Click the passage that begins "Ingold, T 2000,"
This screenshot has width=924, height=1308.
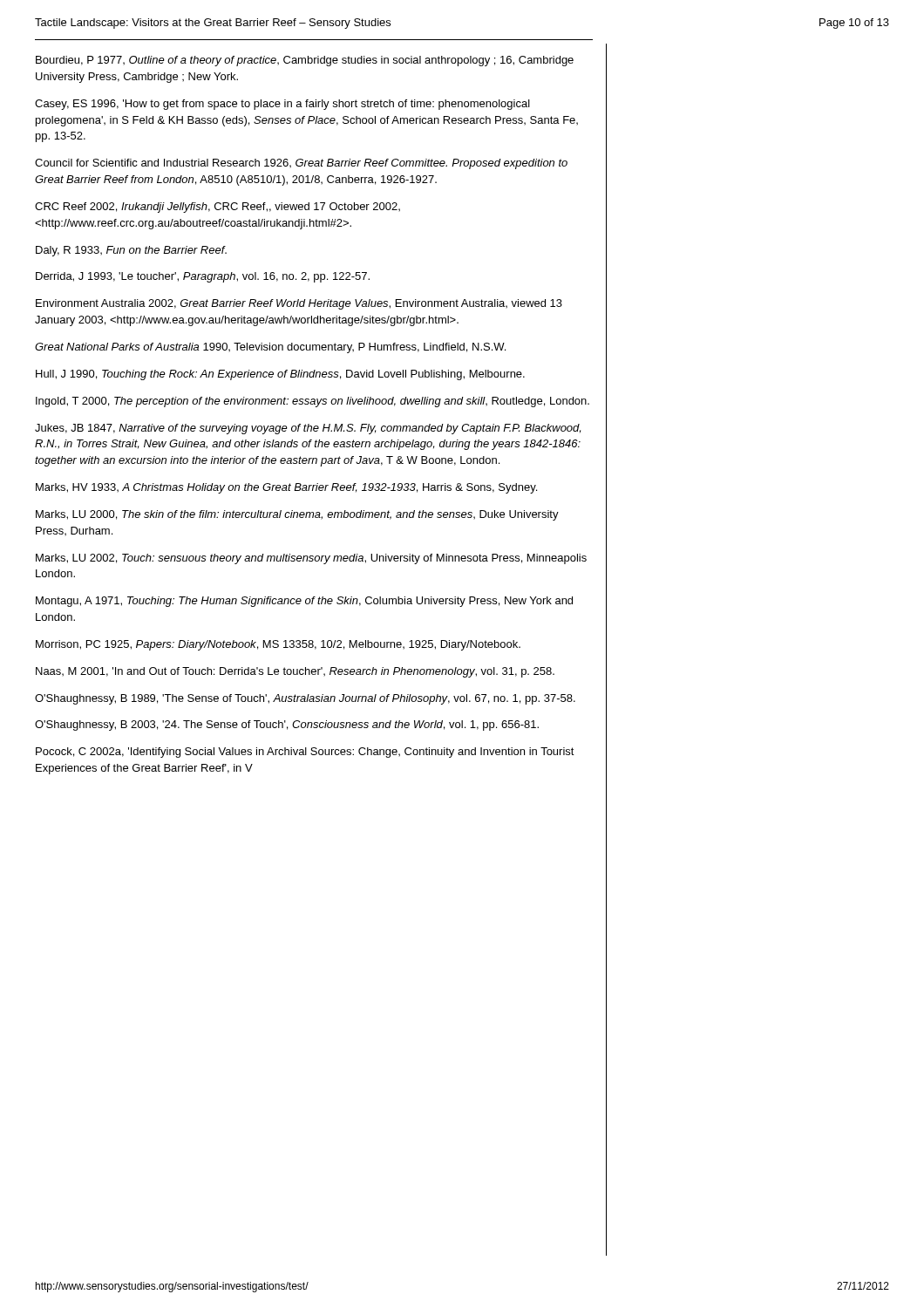pos(312,400)
